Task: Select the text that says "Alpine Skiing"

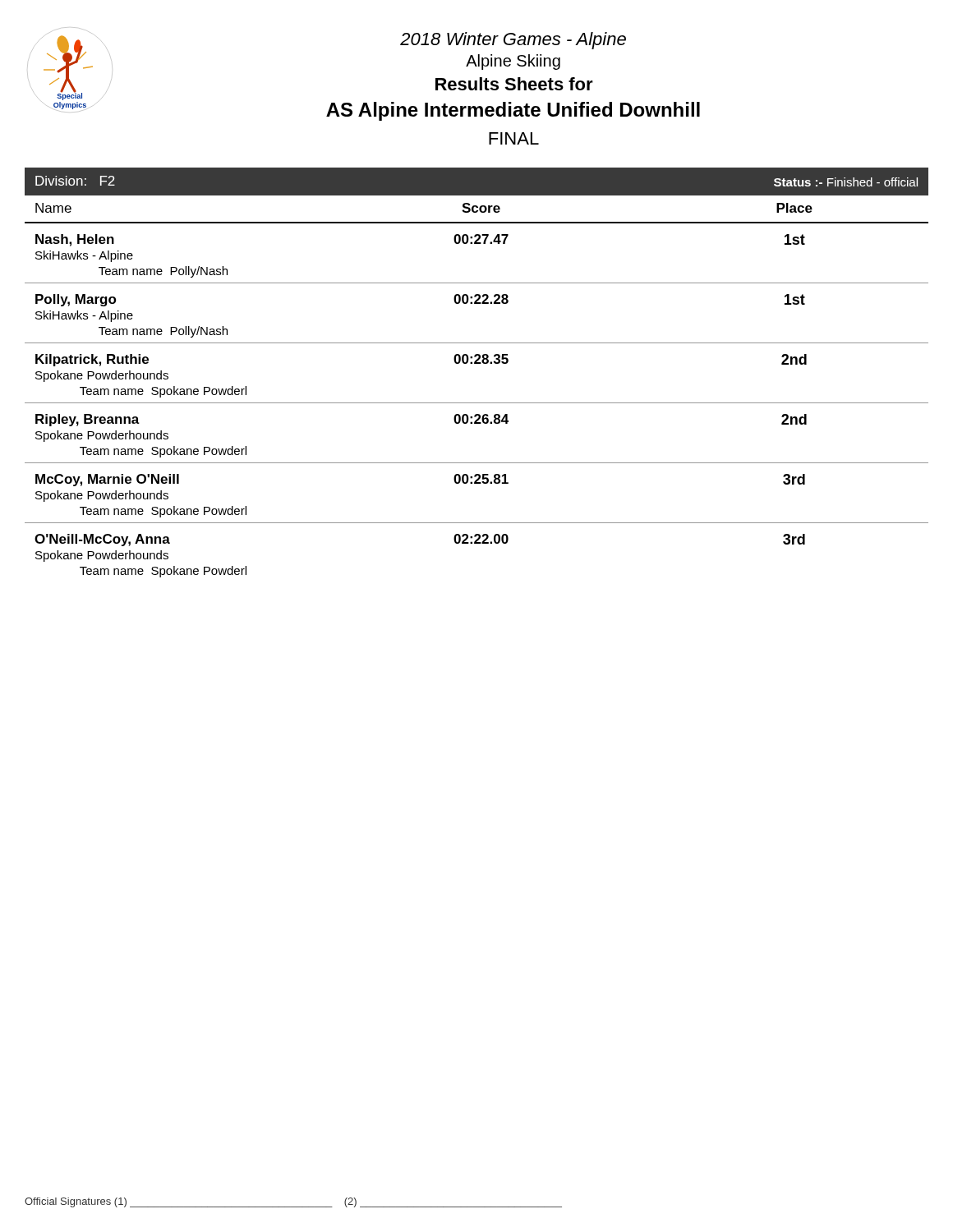Action: click(x=513, y=61)
